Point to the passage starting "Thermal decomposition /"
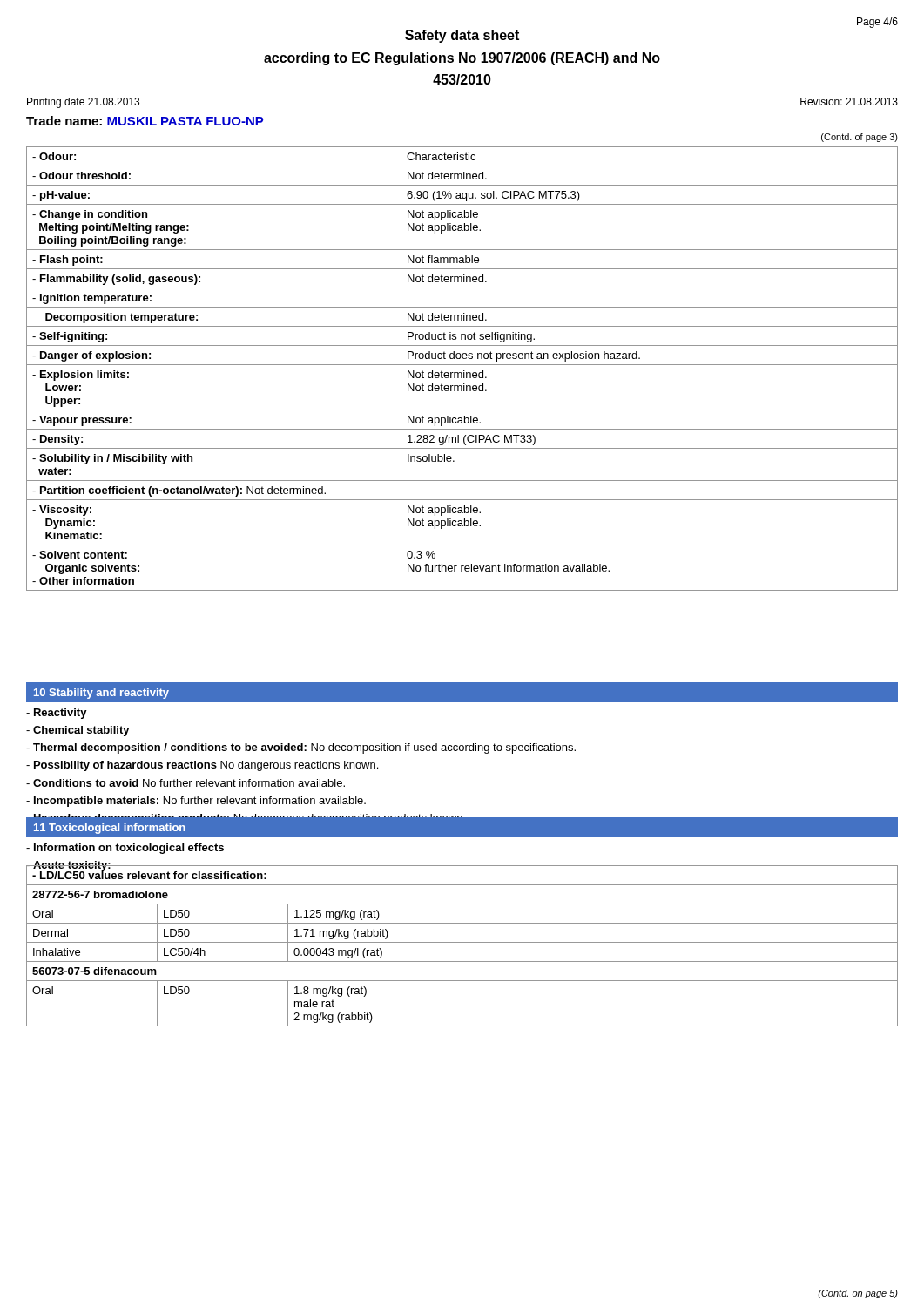924x1307 pixels. coord(301,747)
